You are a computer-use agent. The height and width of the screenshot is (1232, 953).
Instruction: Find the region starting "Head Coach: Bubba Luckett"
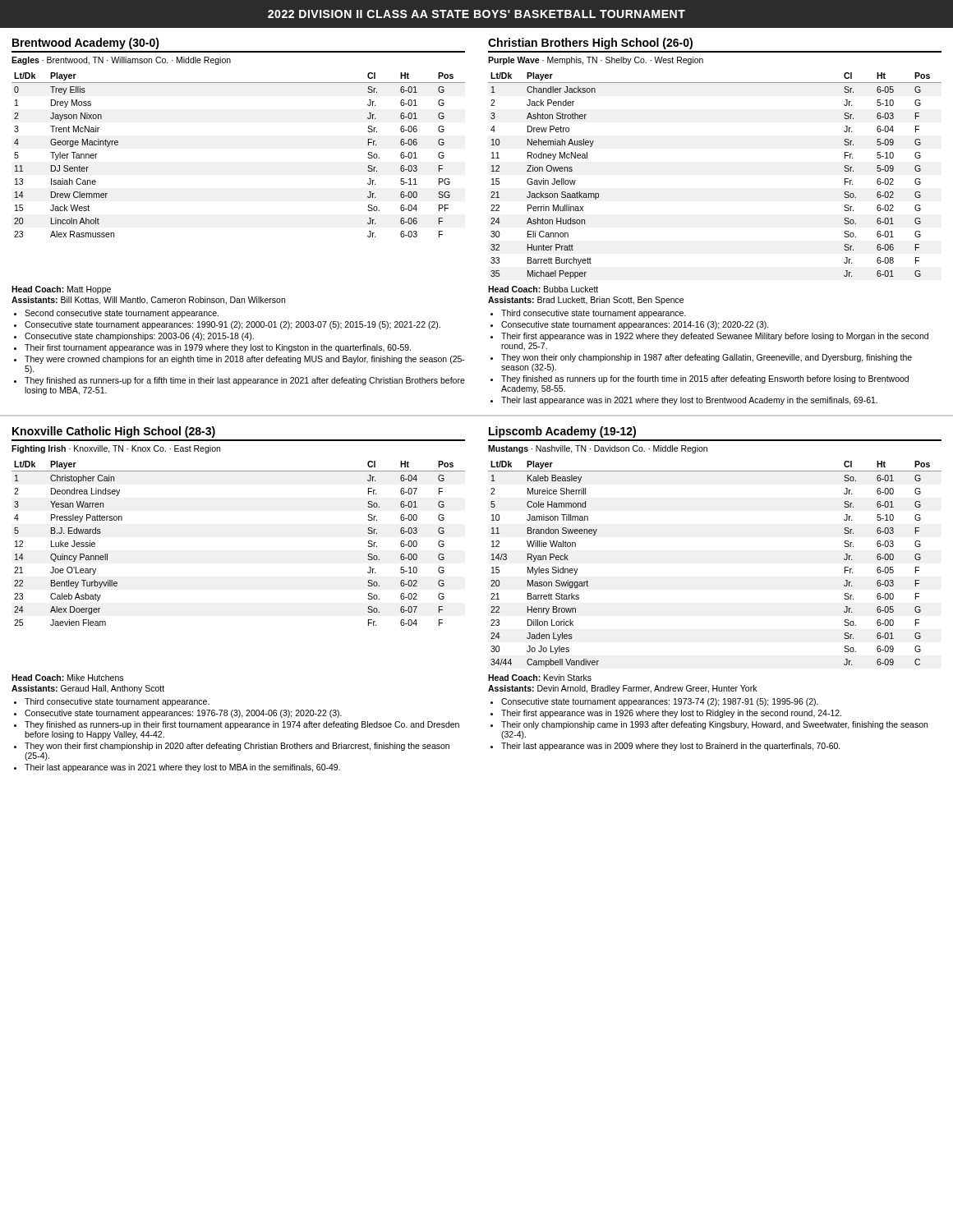coord(543,289)
